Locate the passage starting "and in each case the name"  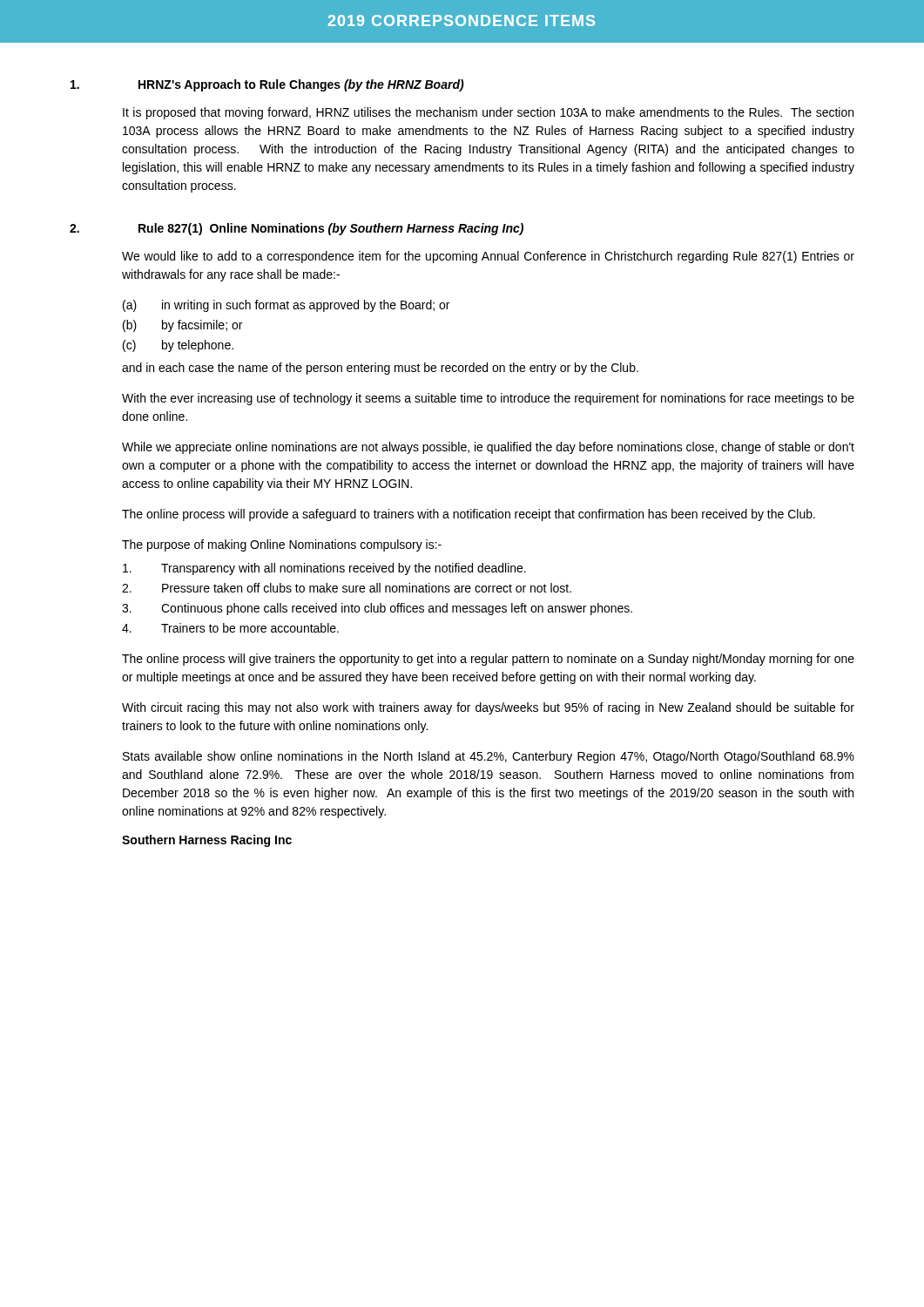click(x=381, y=368)
